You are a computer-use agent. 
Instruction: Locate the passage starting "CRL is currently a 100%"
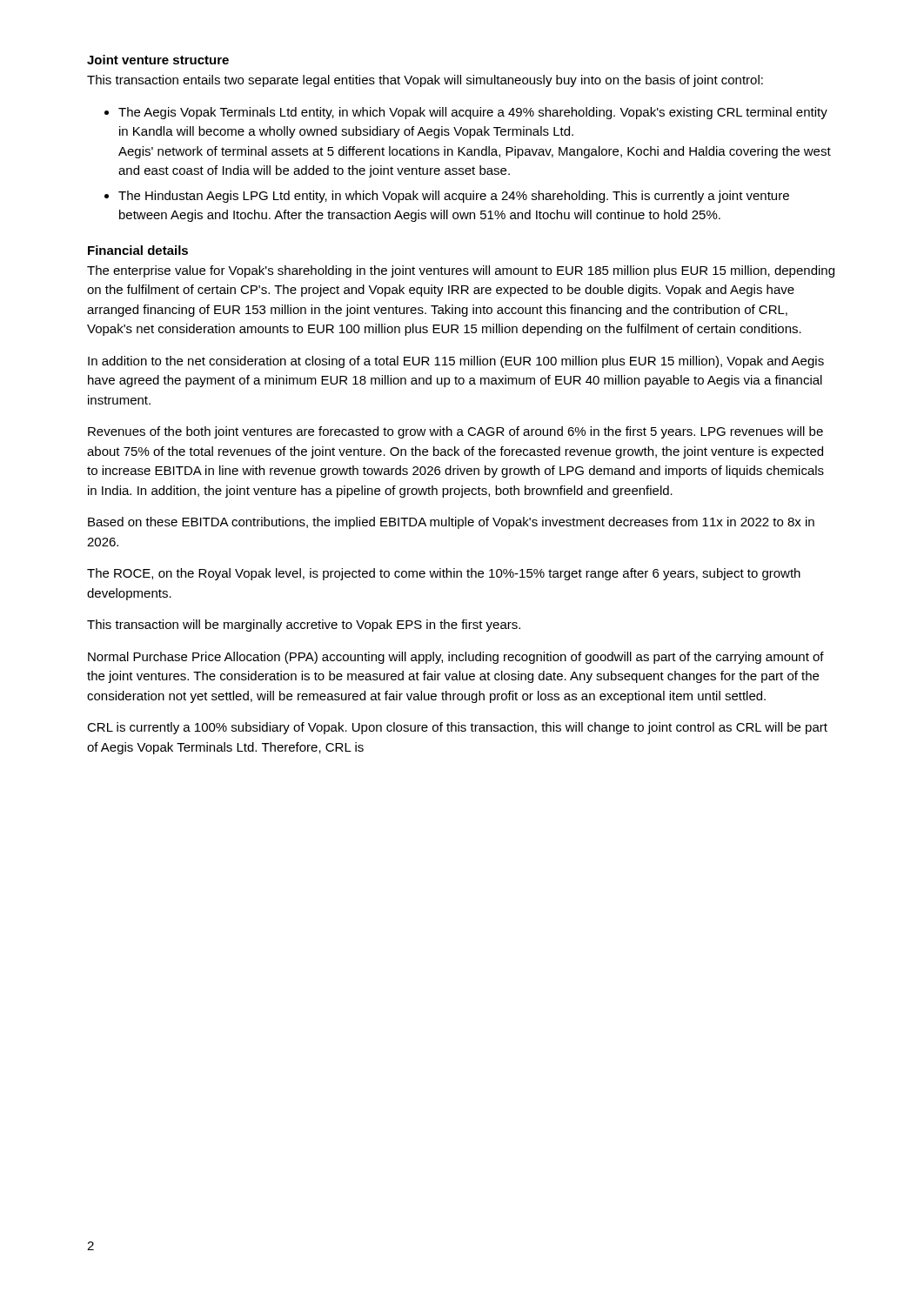457,737
